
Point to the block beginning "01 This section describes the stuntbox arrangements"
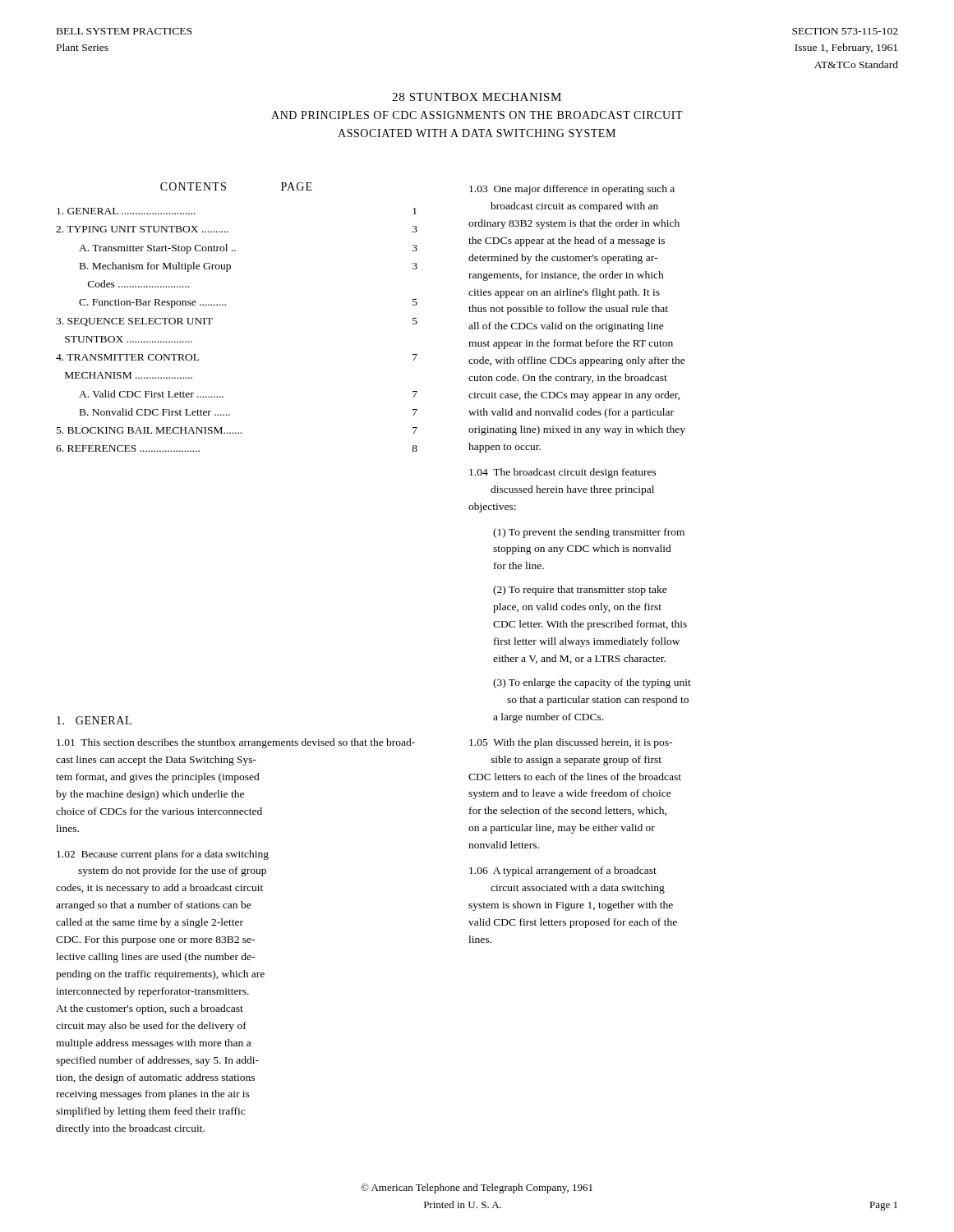coord(236,785)
